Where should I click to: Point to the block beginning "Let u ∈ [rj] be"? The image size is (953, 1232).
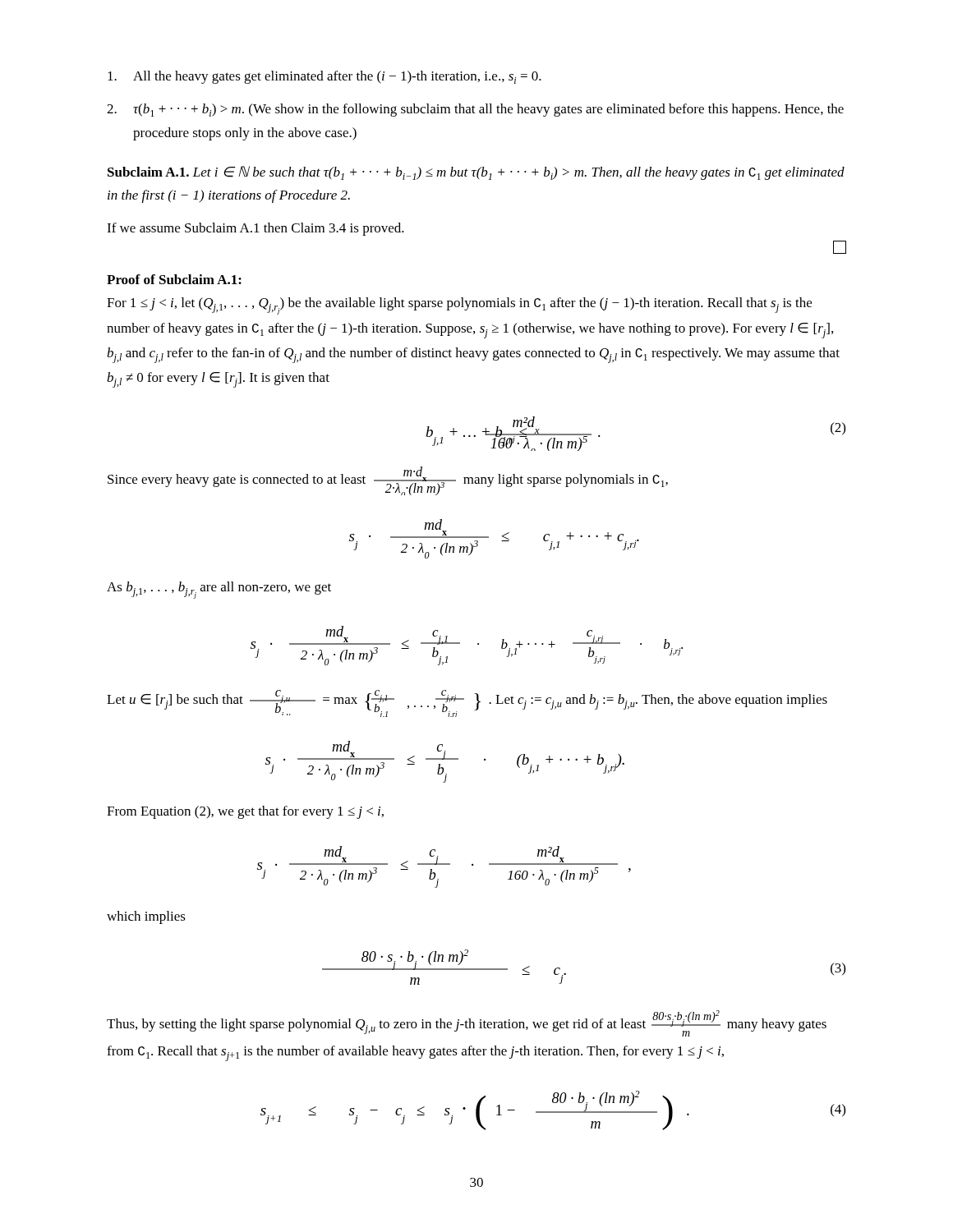click(x=467, y=700)
